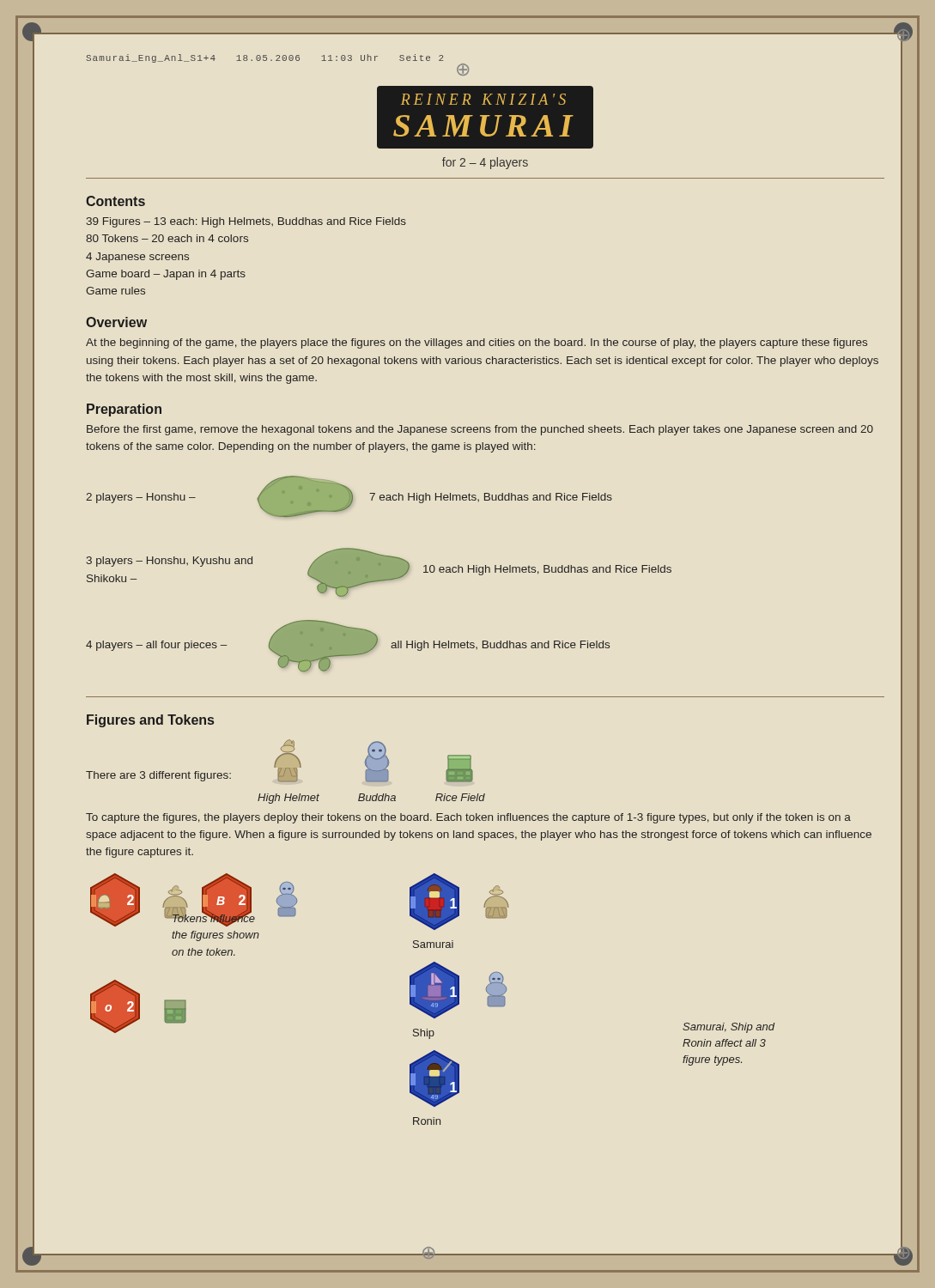Select the caption that says "High Helmet"

288,797
